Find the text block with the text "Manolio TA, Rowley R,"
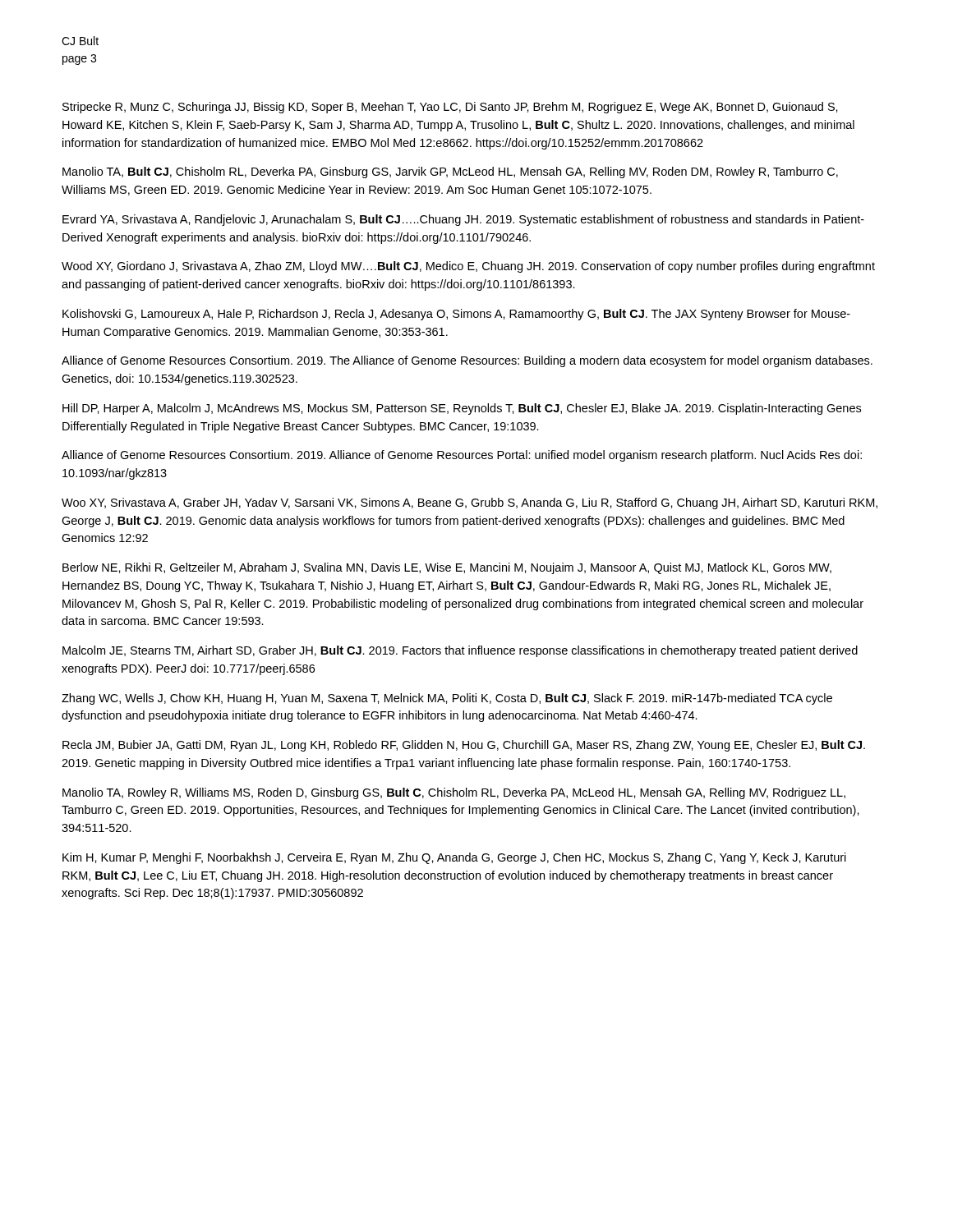The width and height of the screenshot is (953, 1232). click(x=461, y=810)
